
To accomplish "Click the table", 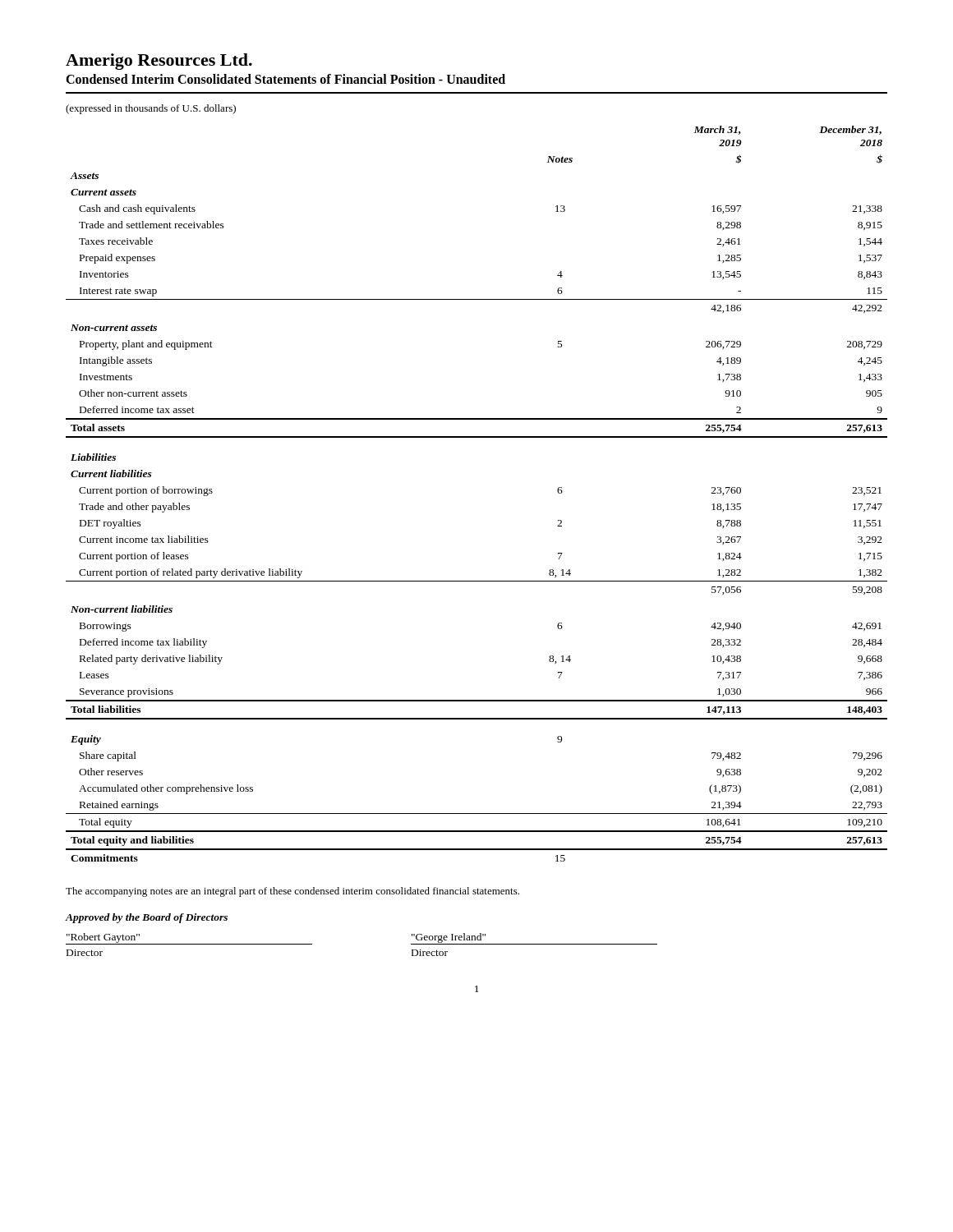I will click(476, 494).
